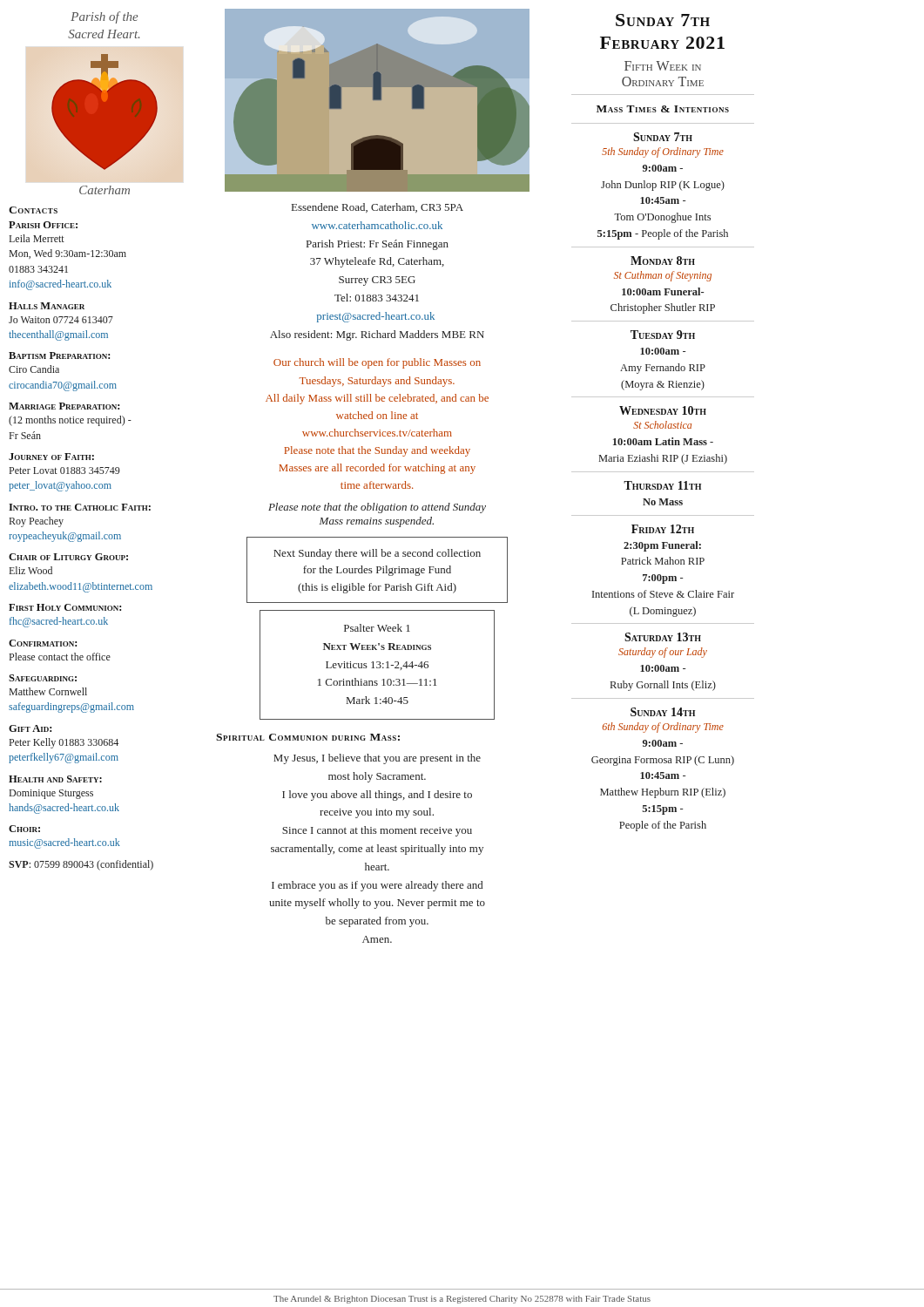Point to the element starting "Contacts Parish Office: Leila Merrett"
This screenshot has height=1307, width=924.
(x=105, y=537)
